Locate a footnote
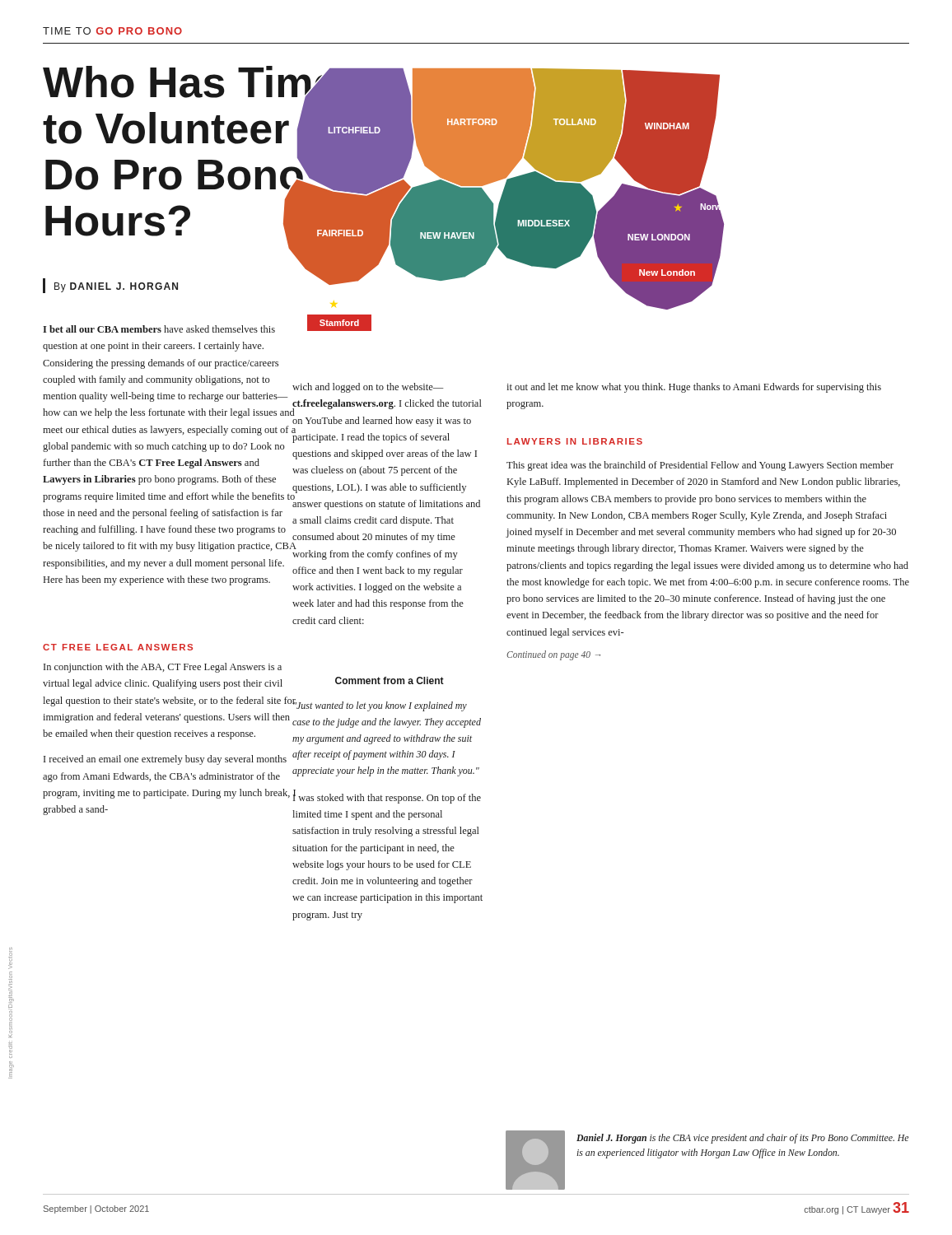This screenshot has width=952, height=1235. (x=10, y=1013)
